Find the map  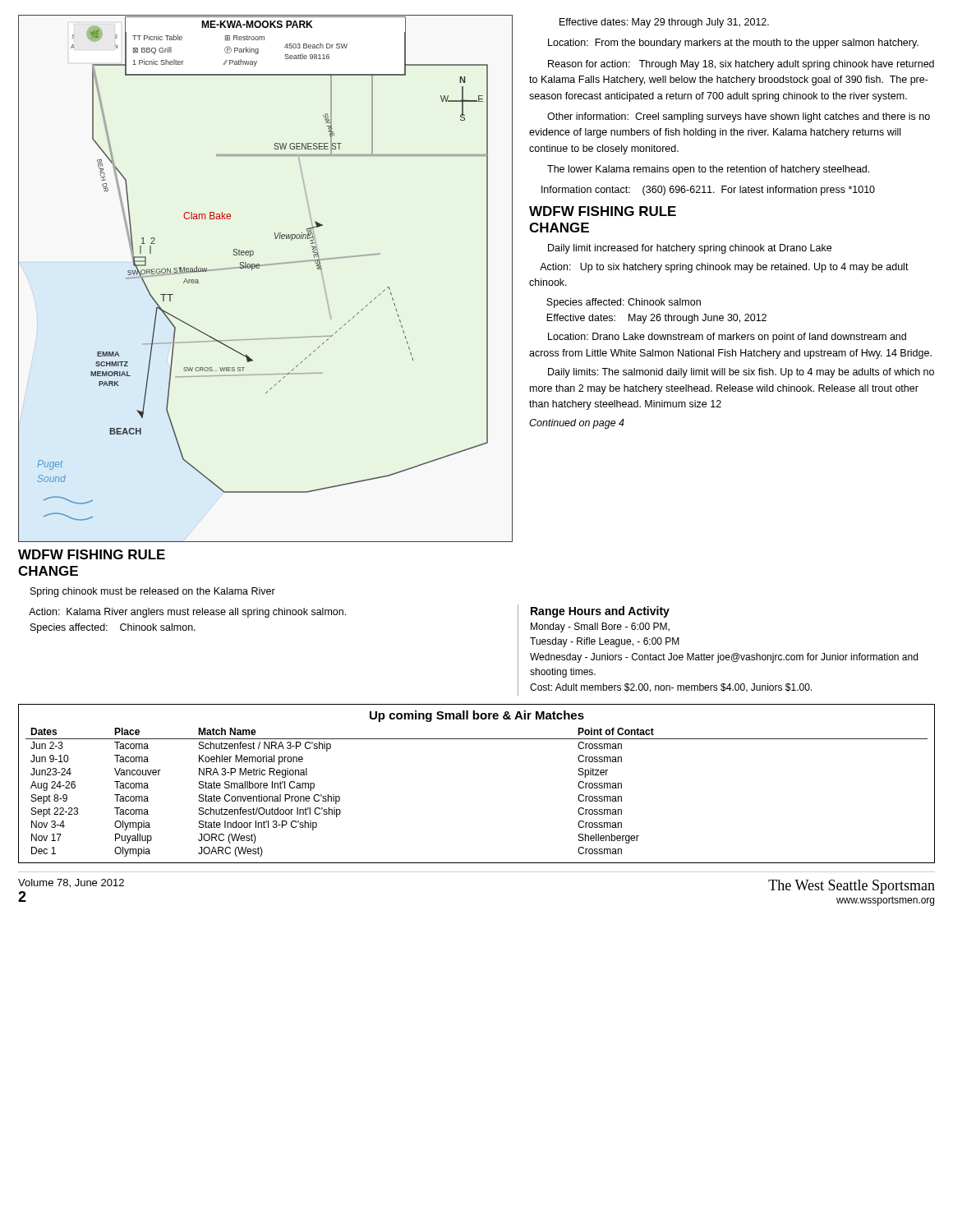265,278
